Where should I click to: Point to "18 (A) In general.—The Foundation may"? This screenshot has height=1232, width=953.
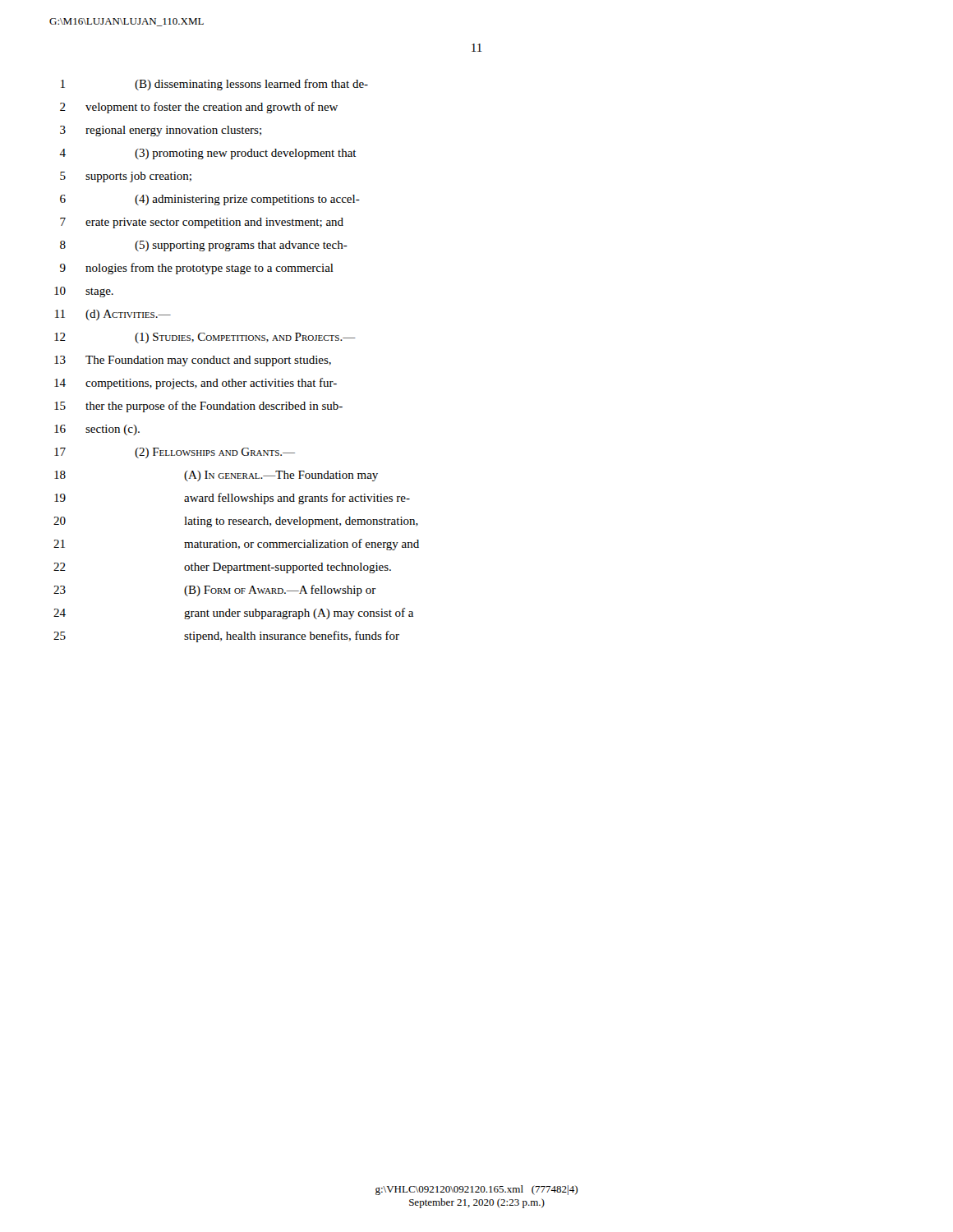216,476
